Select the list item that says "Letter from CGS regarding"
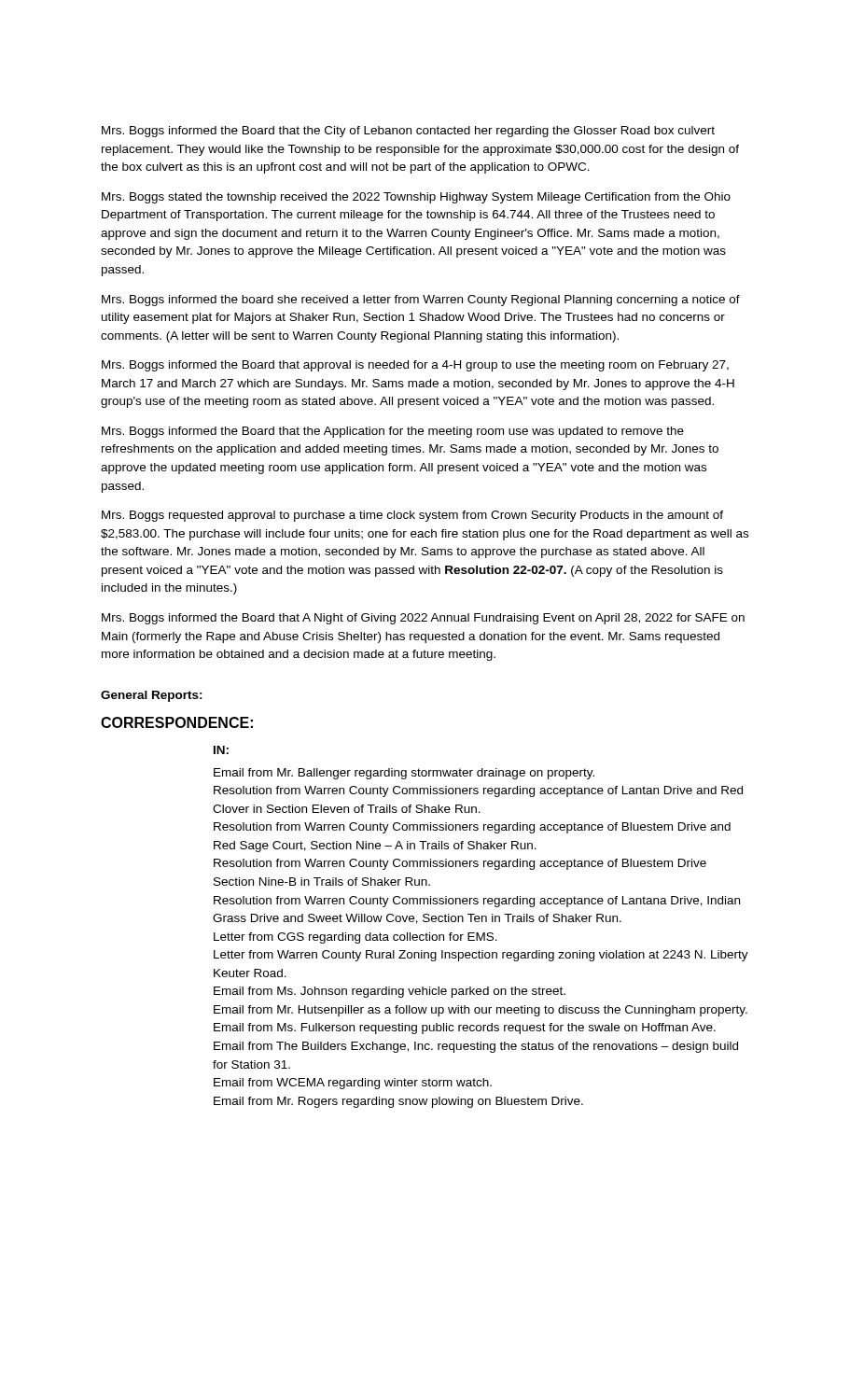 pos(355,936)
